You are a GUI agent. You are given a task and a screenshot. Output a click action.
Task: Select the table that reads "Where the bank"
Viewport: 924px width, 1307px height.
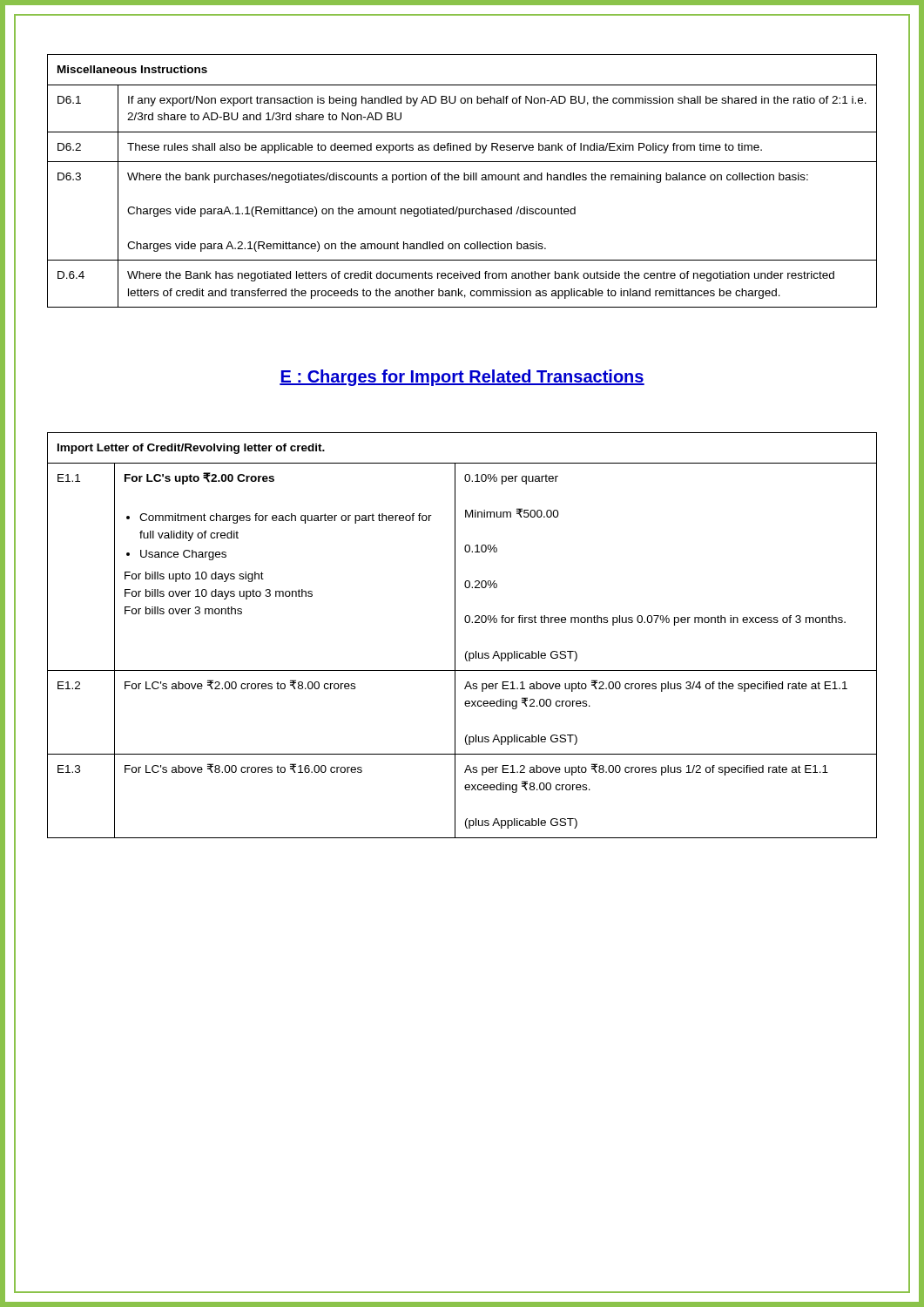coord(462,181)
